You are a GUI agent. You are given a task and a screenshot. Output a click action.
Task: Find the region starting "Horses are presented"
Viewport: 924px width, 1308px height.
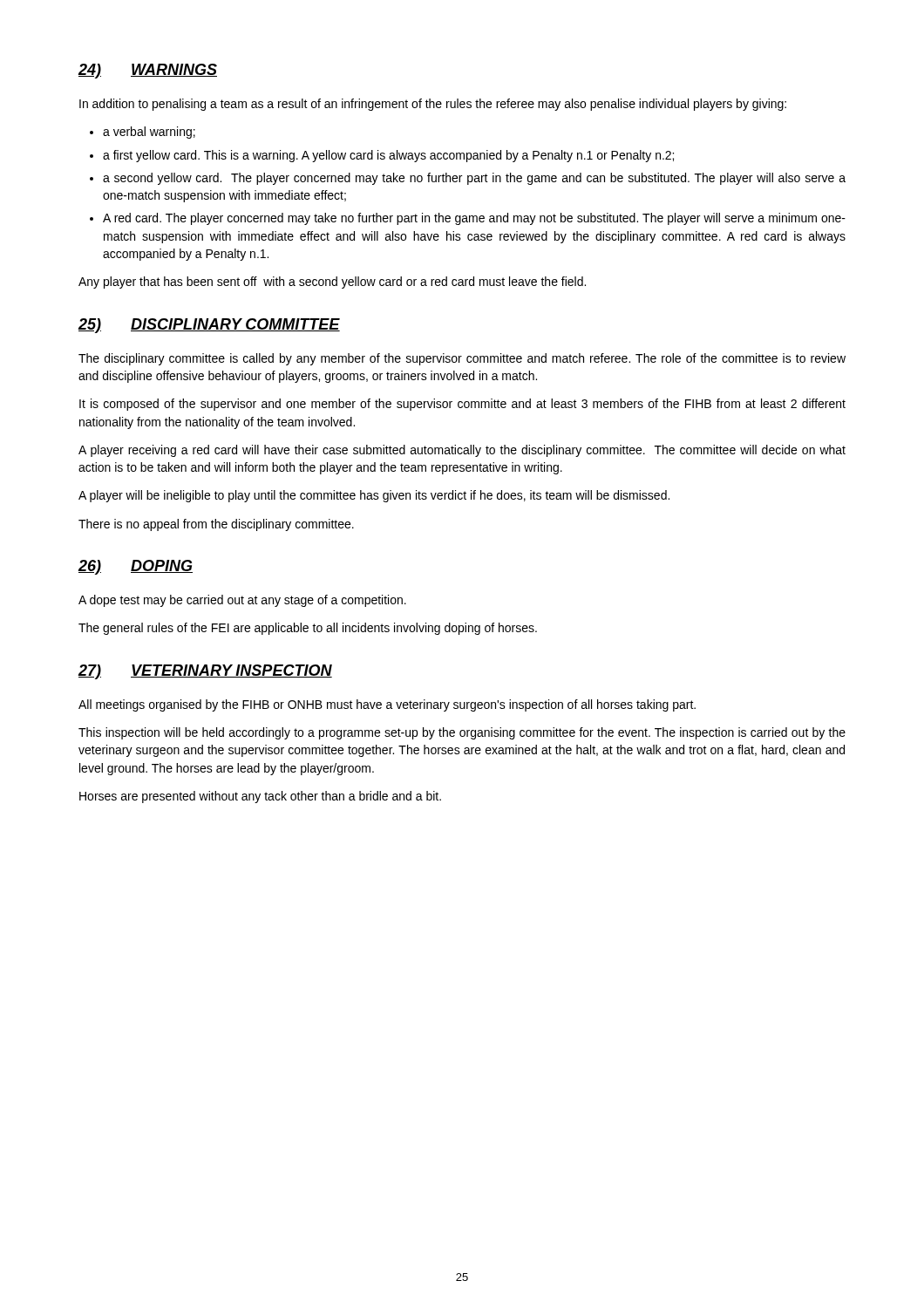click(x=260, y=796)
